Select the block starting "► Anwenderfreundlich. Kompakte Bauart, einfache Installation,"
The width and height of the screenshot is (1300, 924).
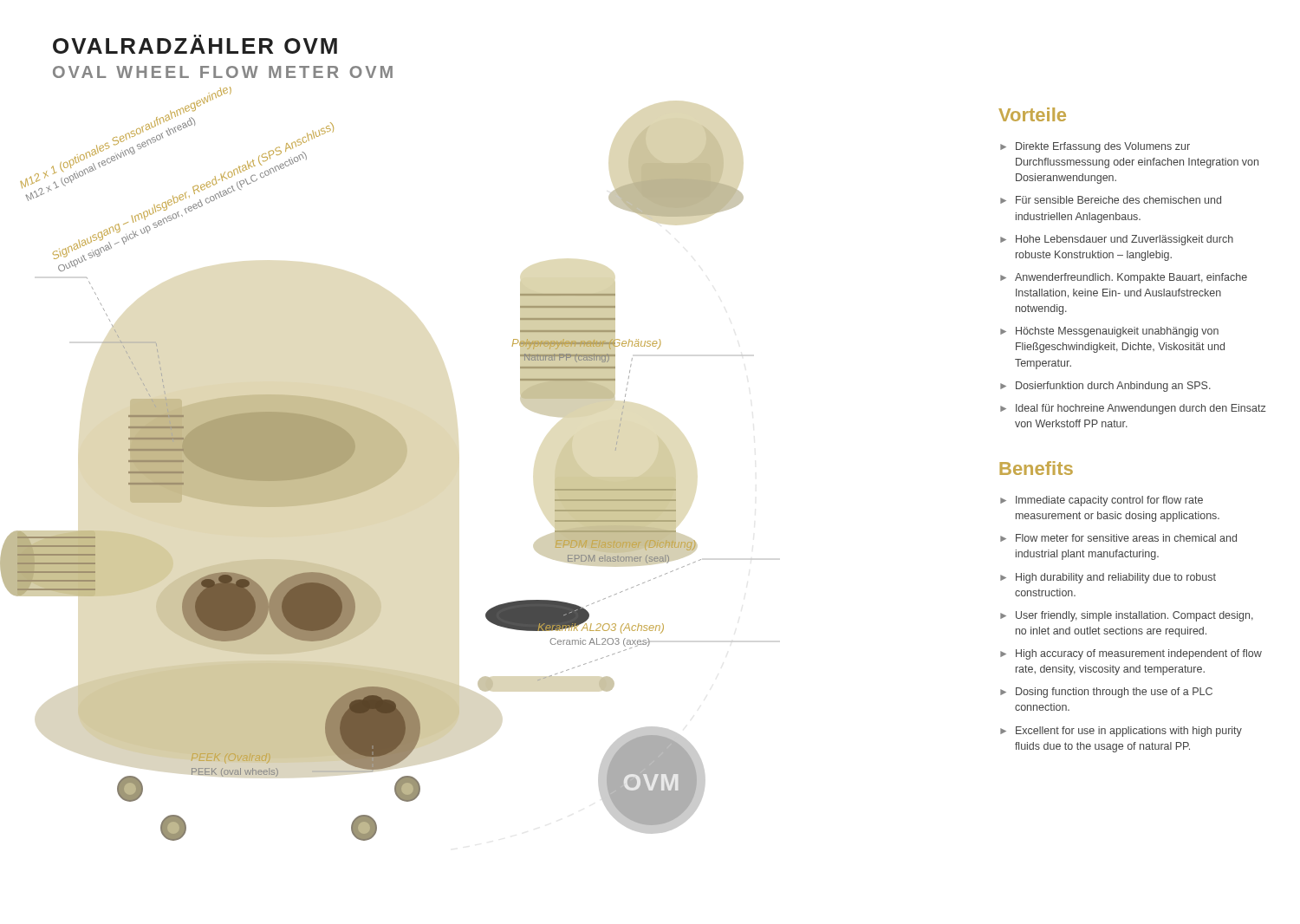[1133, 293]
